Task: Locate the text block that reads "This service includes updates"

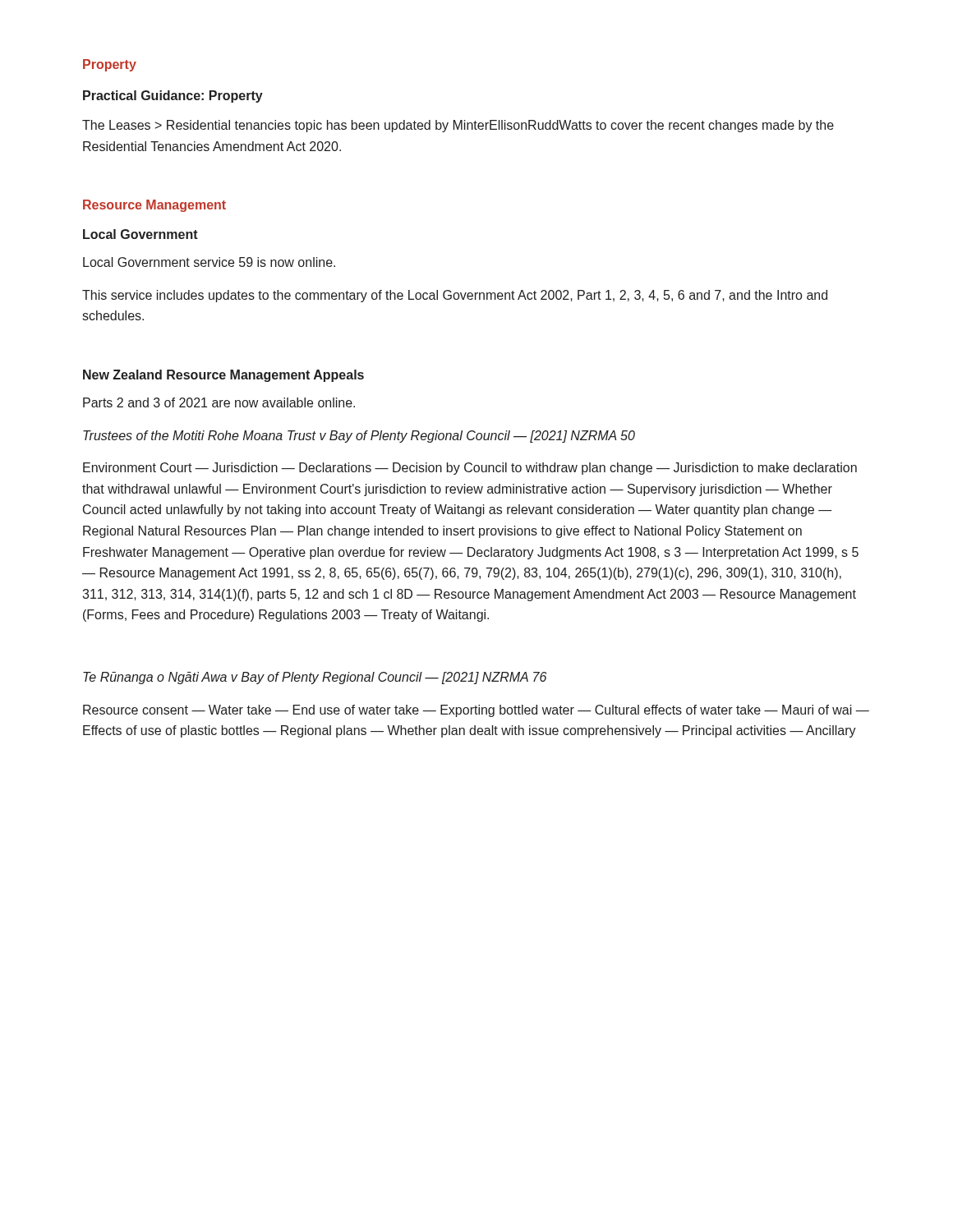Action: pos(455,306)
